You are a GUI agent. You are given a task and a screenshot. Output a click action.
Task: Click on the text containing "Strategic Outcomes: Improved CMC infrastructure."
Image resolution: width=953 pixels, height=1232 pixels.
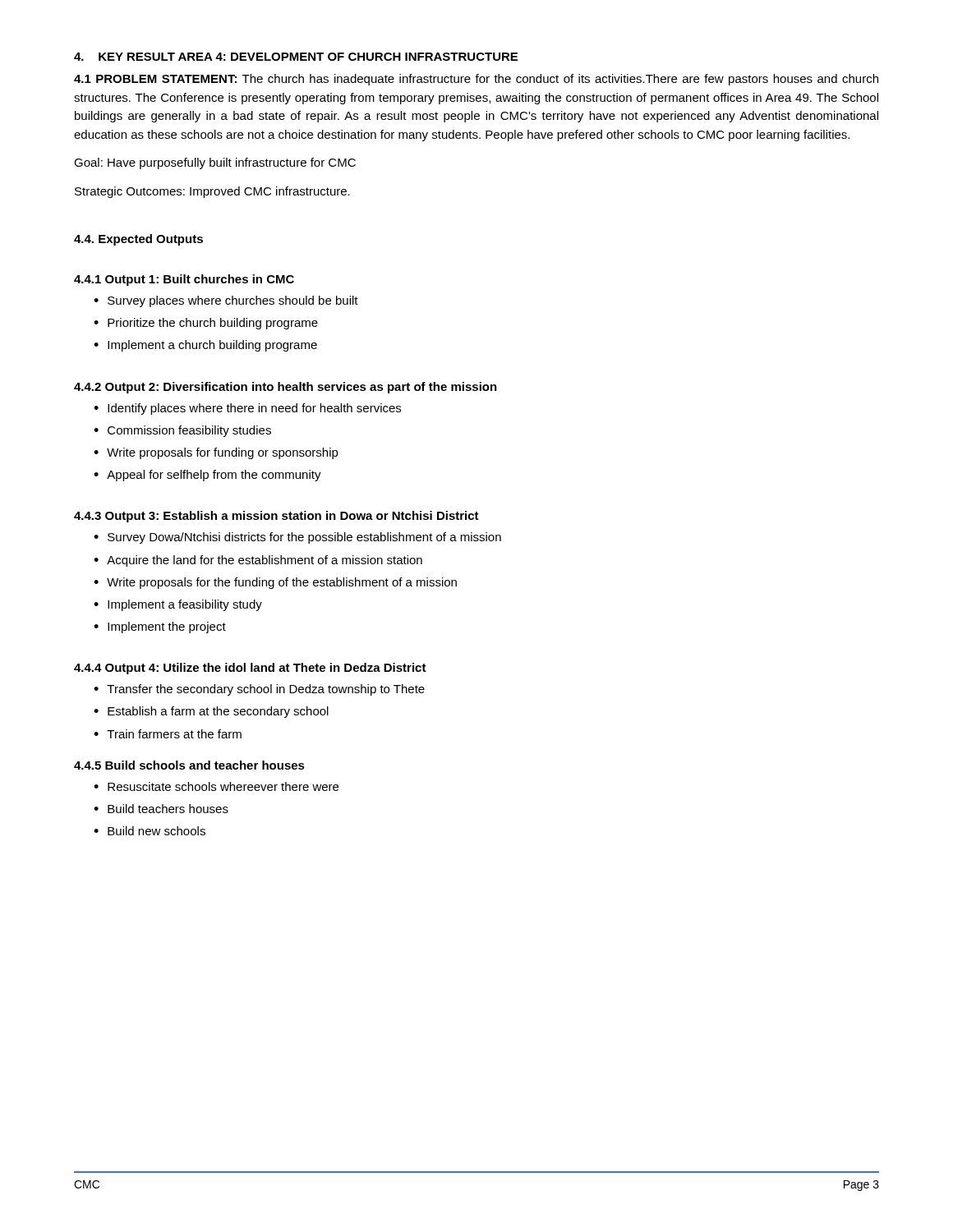212,191
